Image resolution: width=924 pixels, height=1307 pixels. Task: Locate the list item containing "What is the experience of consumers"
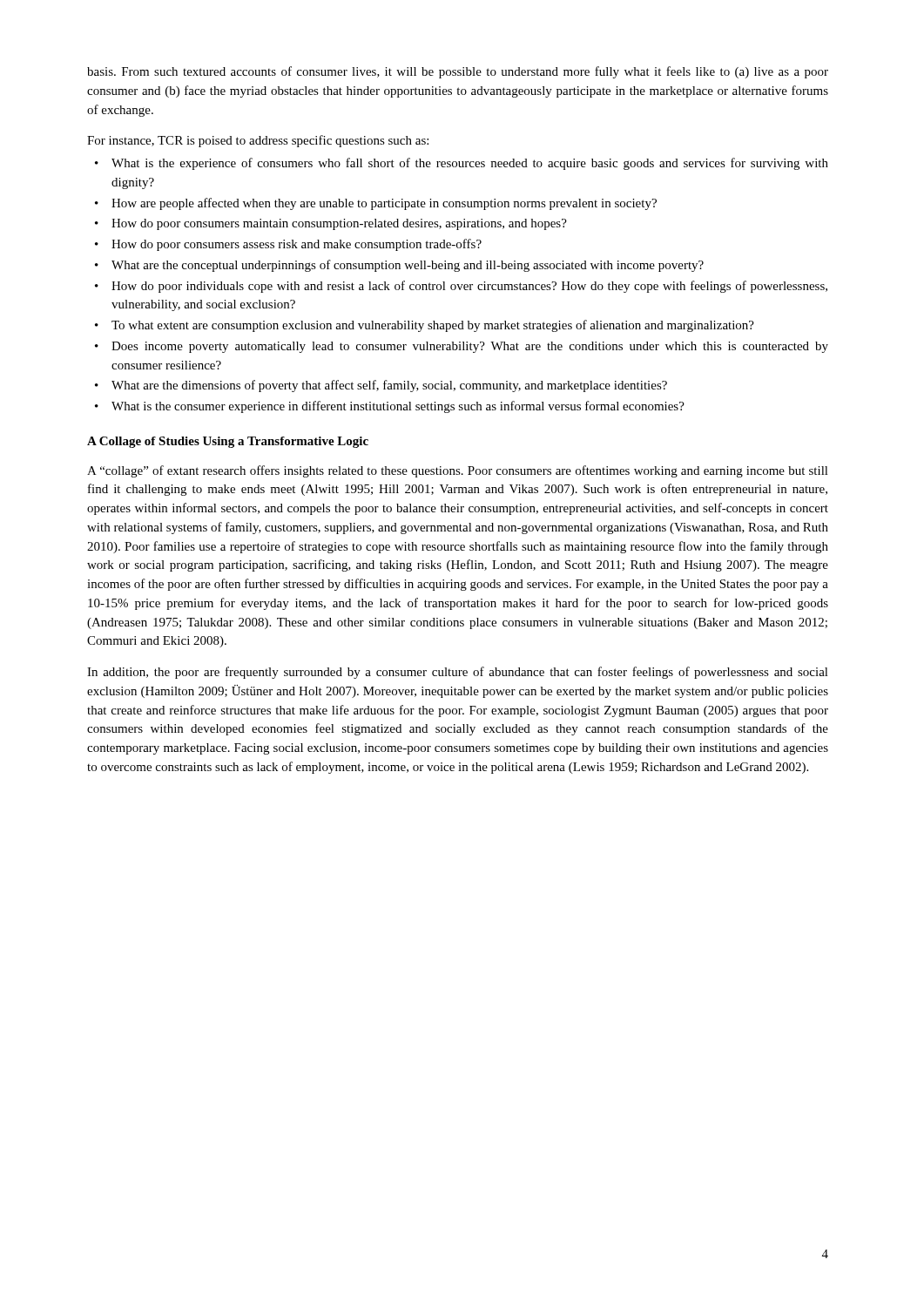click(470, 172)
